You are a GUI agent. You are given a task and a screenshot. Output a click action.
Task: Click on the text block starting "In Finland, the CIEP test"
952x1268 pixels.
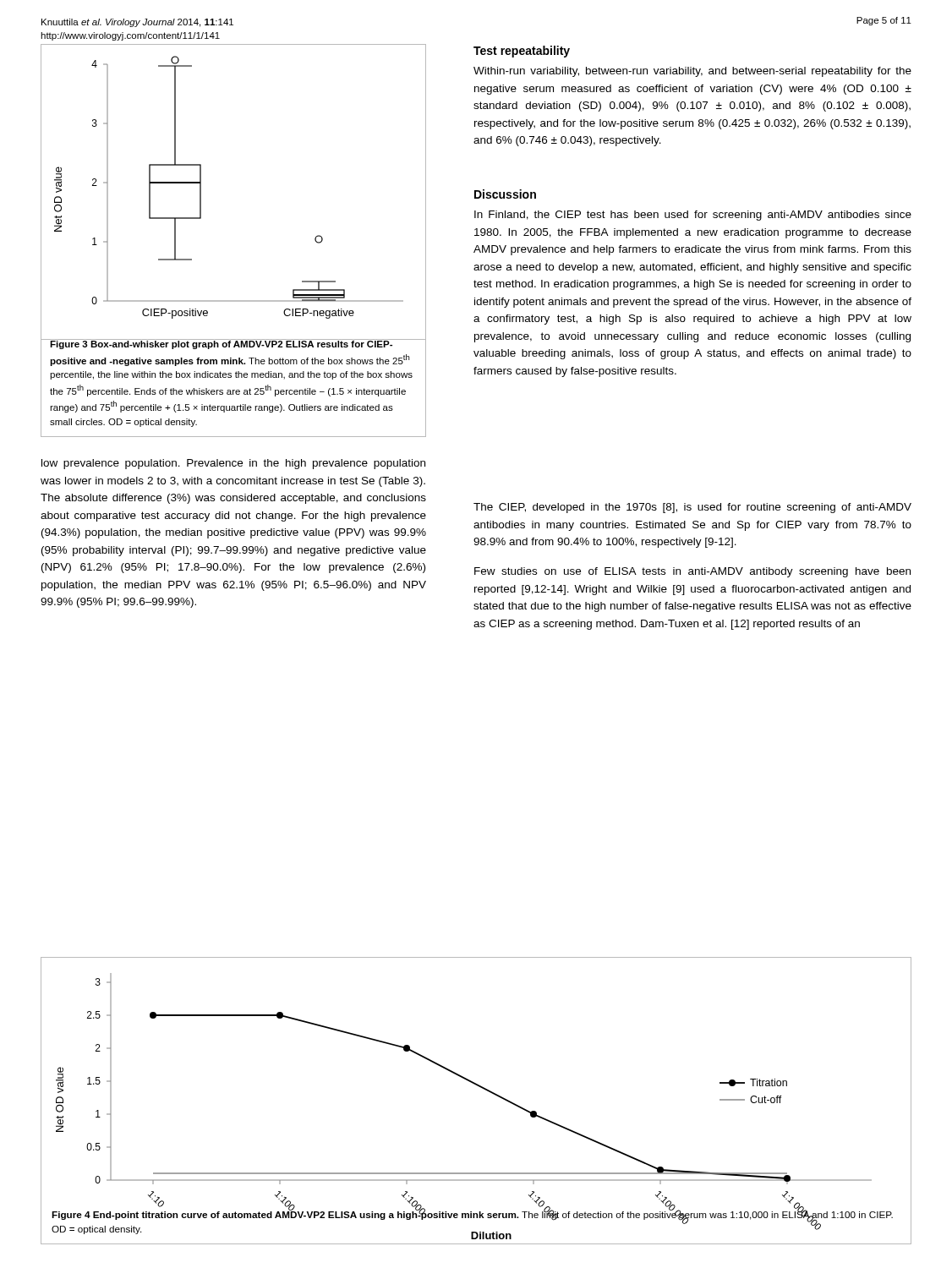pyautogui.click(x=692, y=292)
